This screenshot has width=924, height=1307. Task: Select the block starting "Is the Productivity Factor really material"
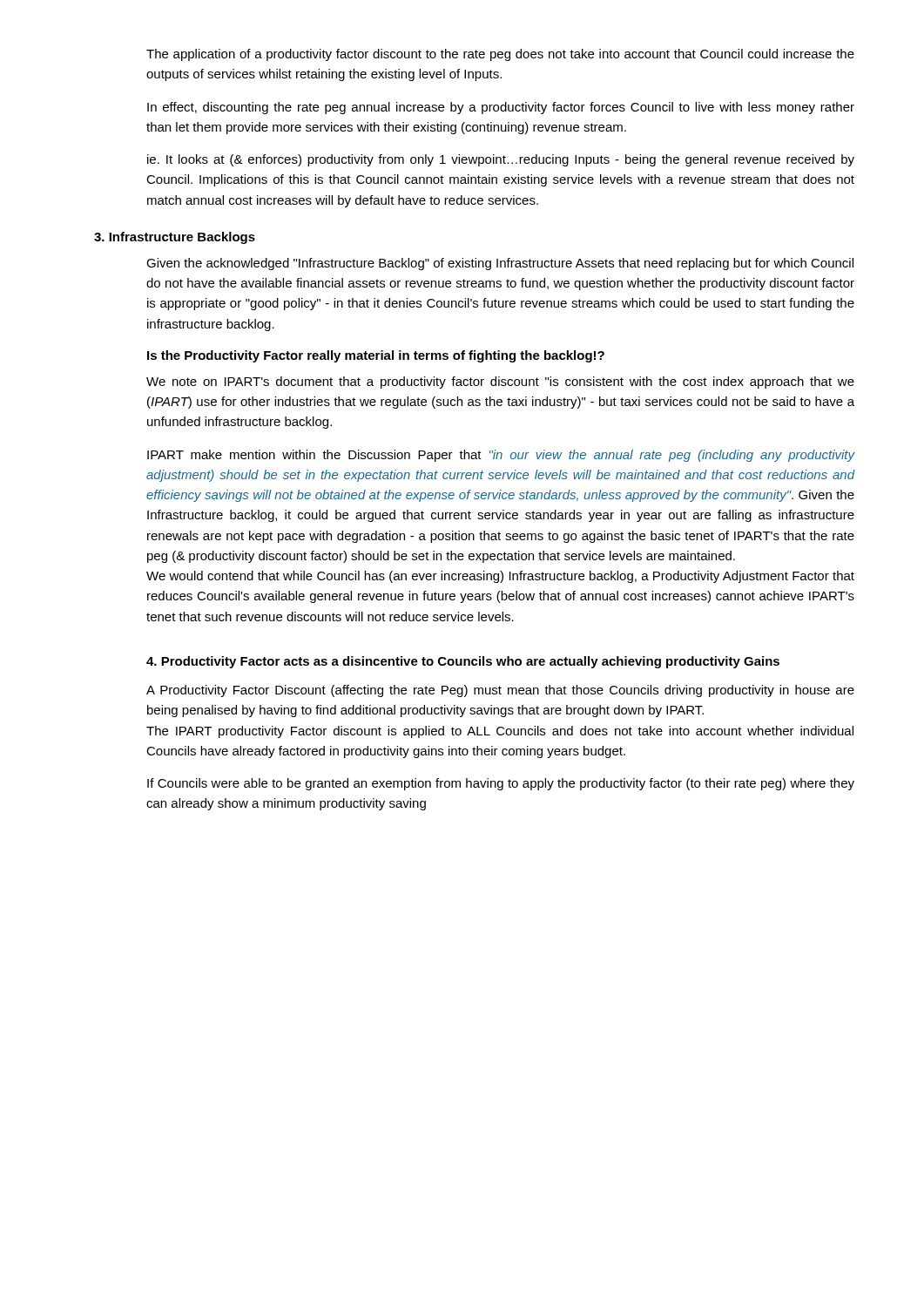(x=376, y=355)
